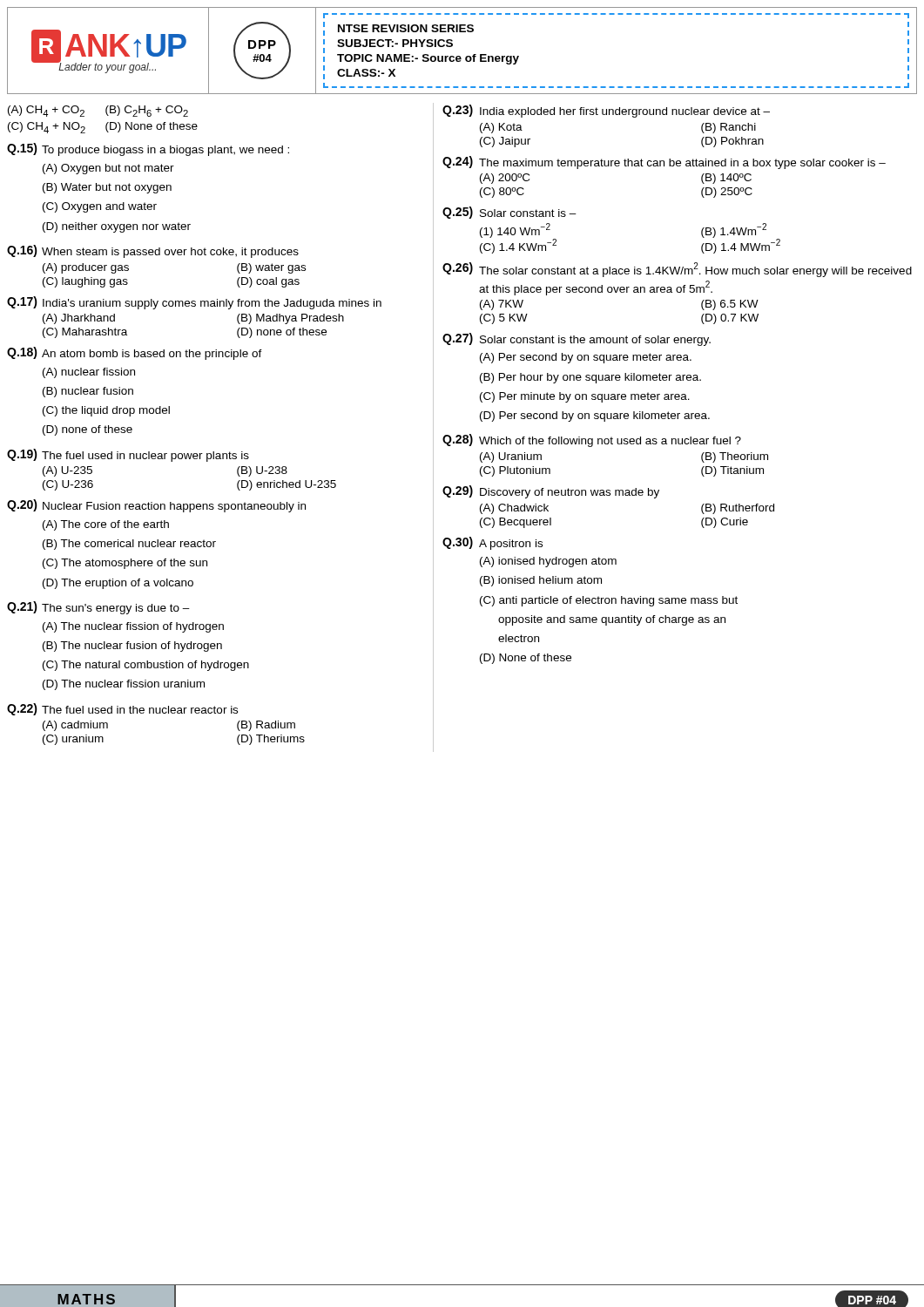Click the passage that begins "Q.29) Discovery of neutron"
Viewport: 924px width, 1307px height.
point(551,492)
